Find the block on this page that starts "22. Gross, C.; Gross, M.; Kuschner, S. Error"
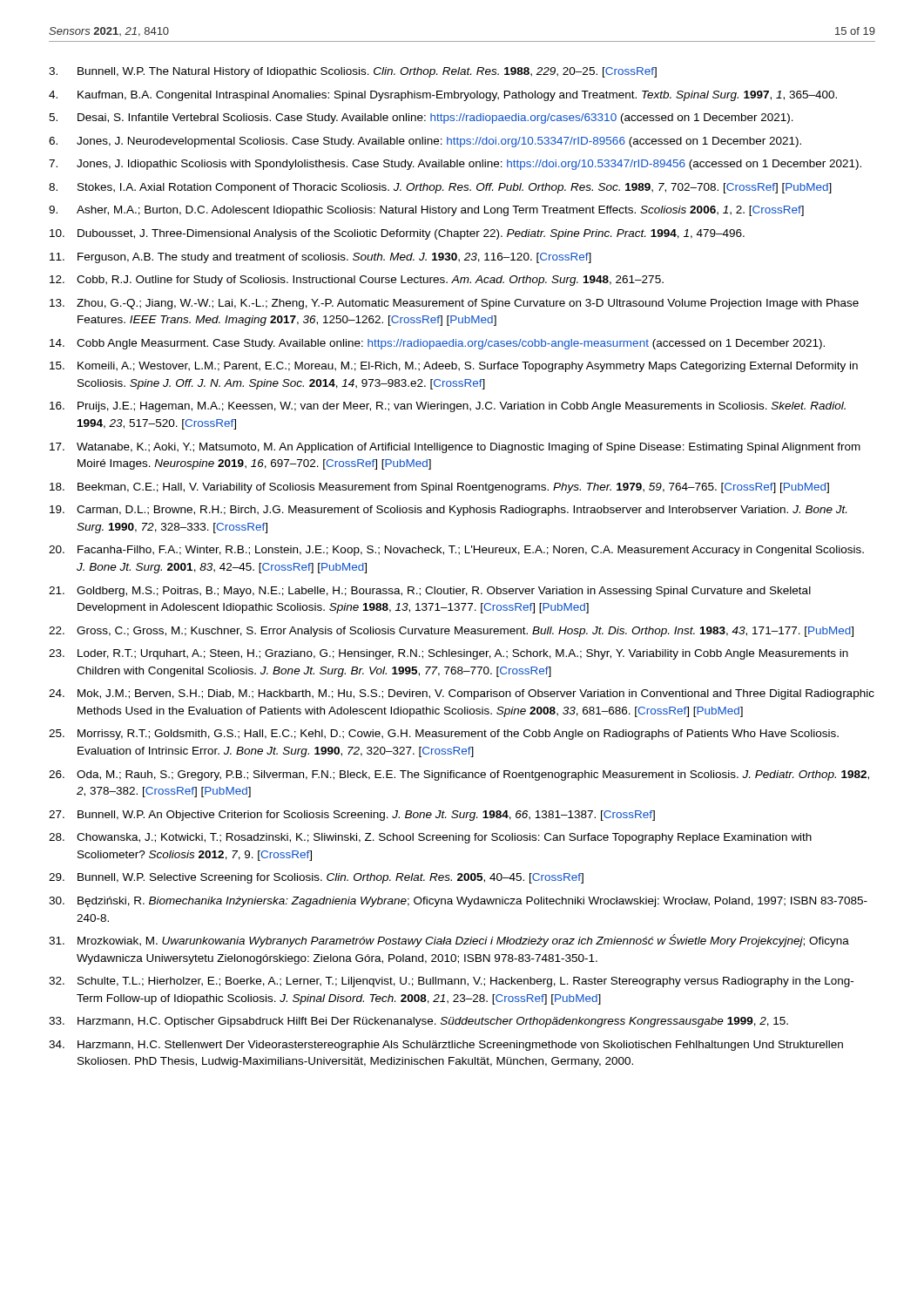924x1307 pixels. coord(462,630)
